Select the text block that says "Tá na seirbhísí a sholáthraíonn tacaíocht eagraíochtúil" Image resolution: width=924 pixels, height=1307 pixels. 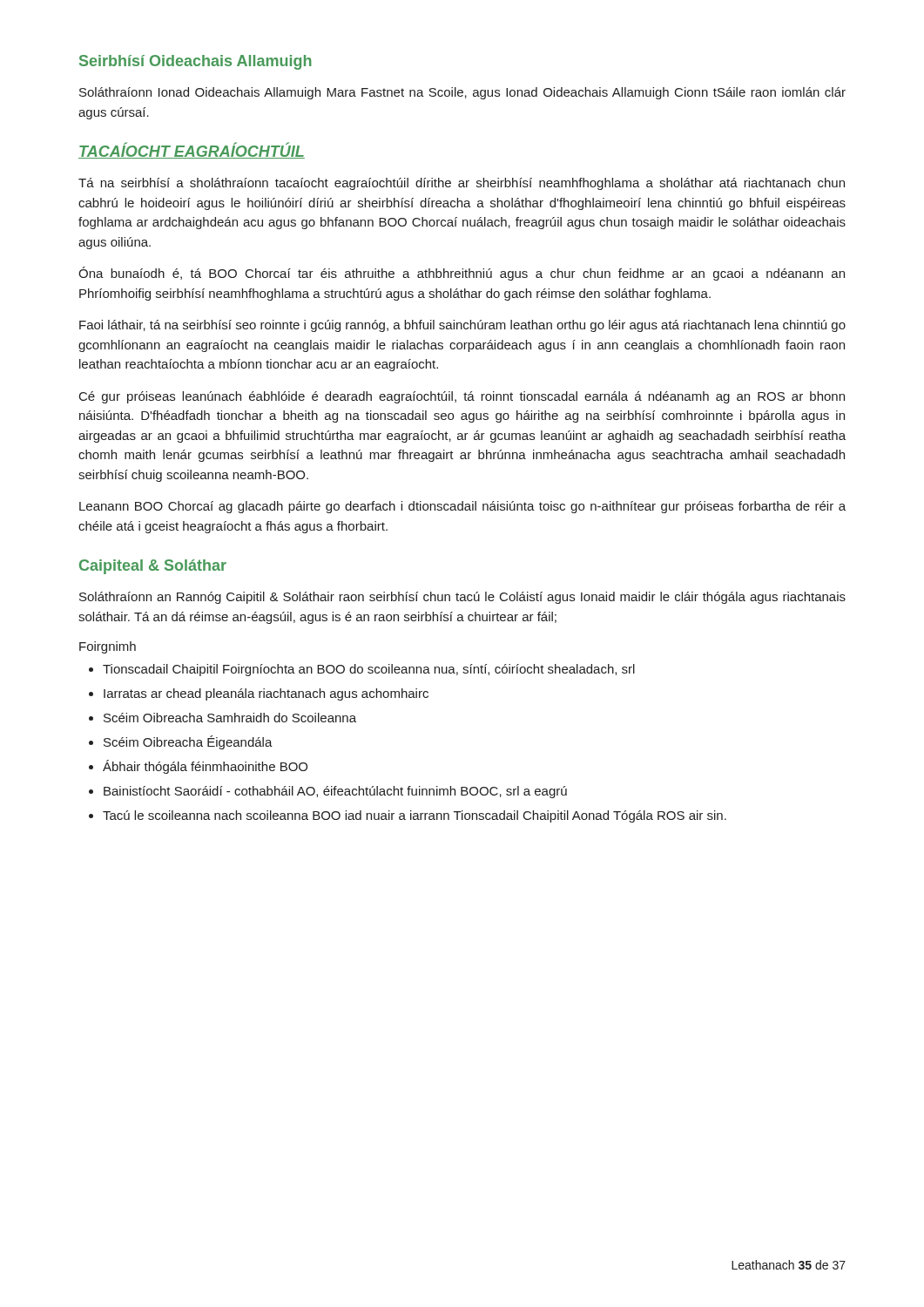tap(462, 213)
